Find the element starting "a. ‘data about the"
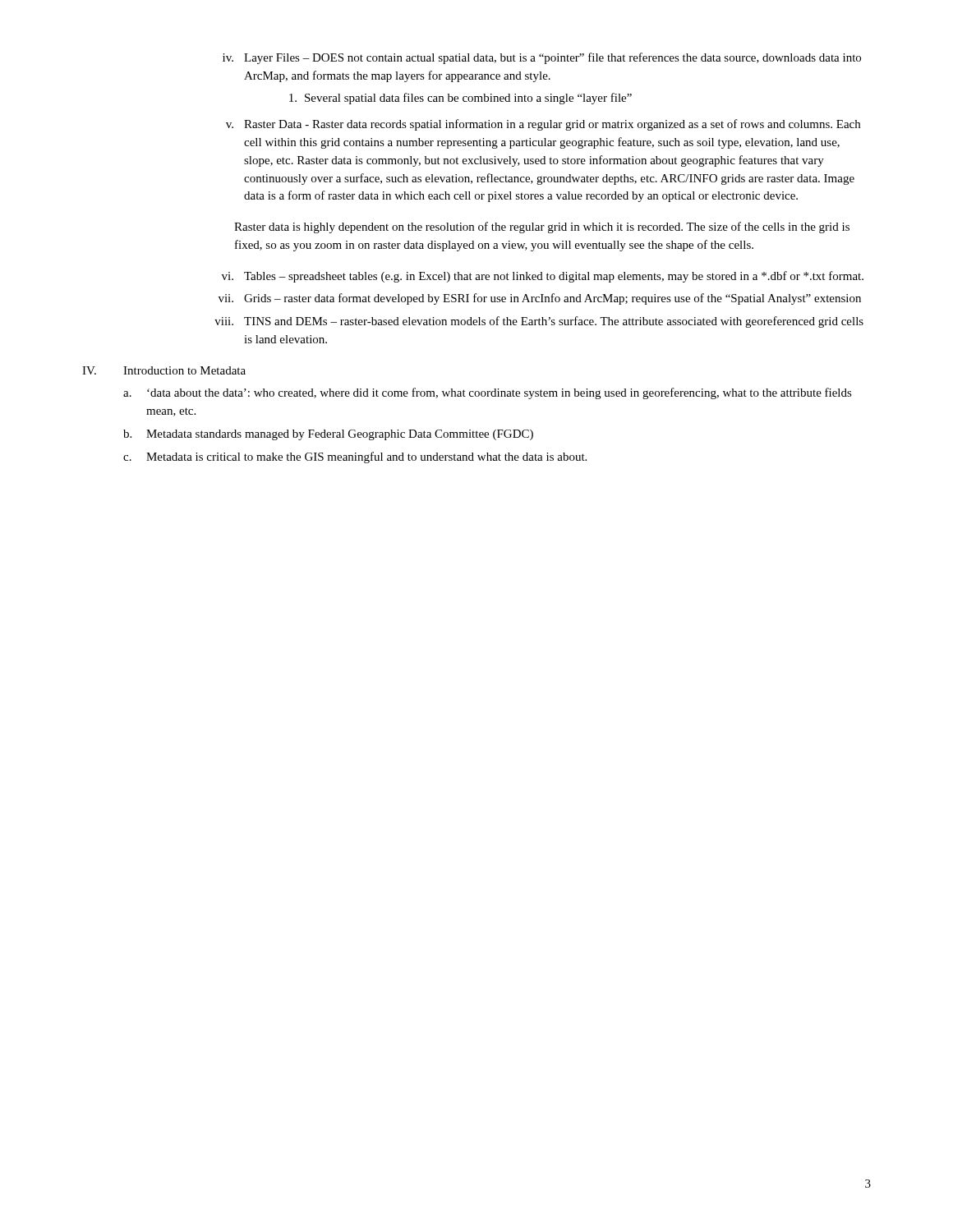953x1232 pixels. (497, 402)
